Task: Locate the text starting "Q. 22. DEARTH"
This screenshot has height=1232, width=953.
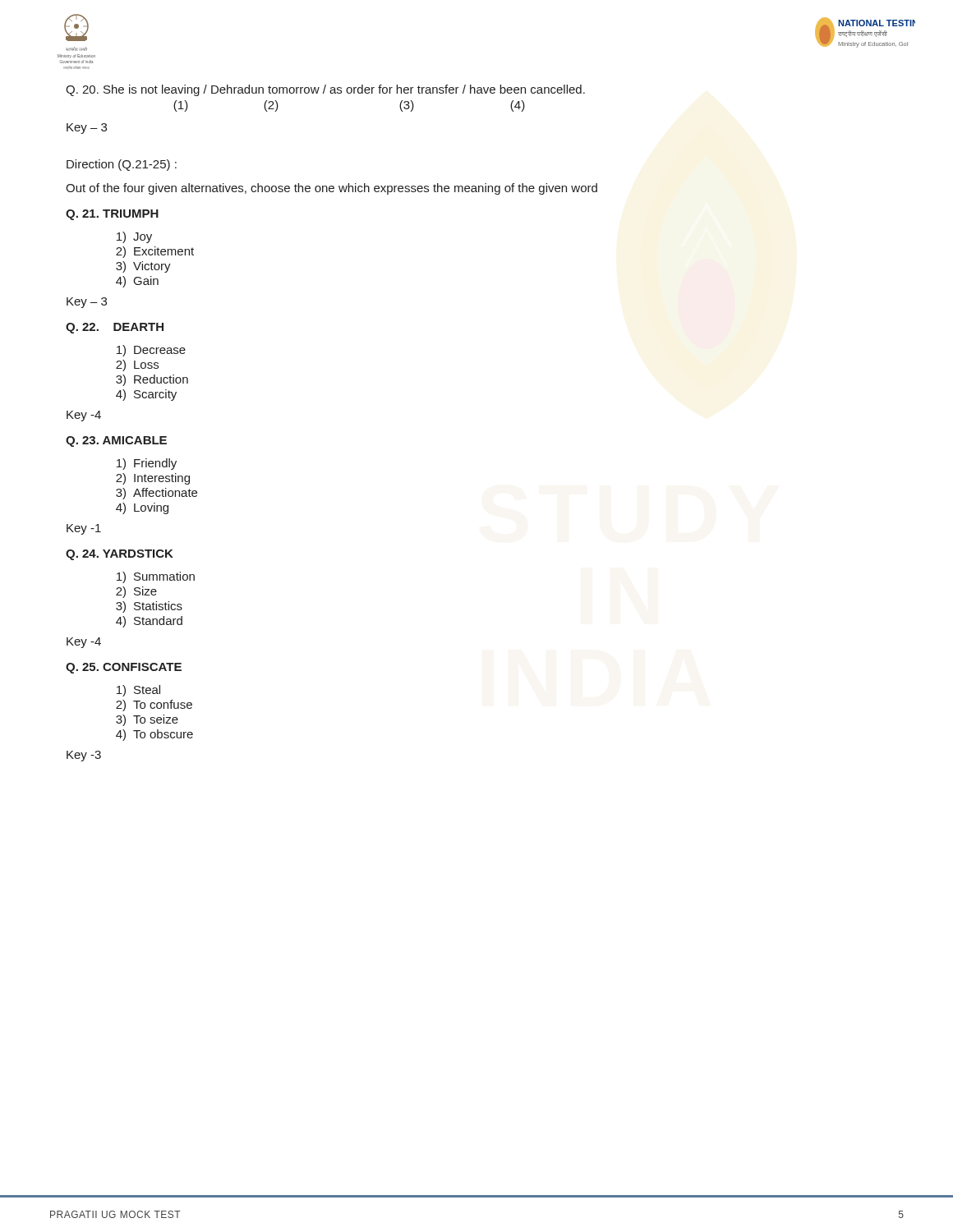Action: tap(115, 326)
